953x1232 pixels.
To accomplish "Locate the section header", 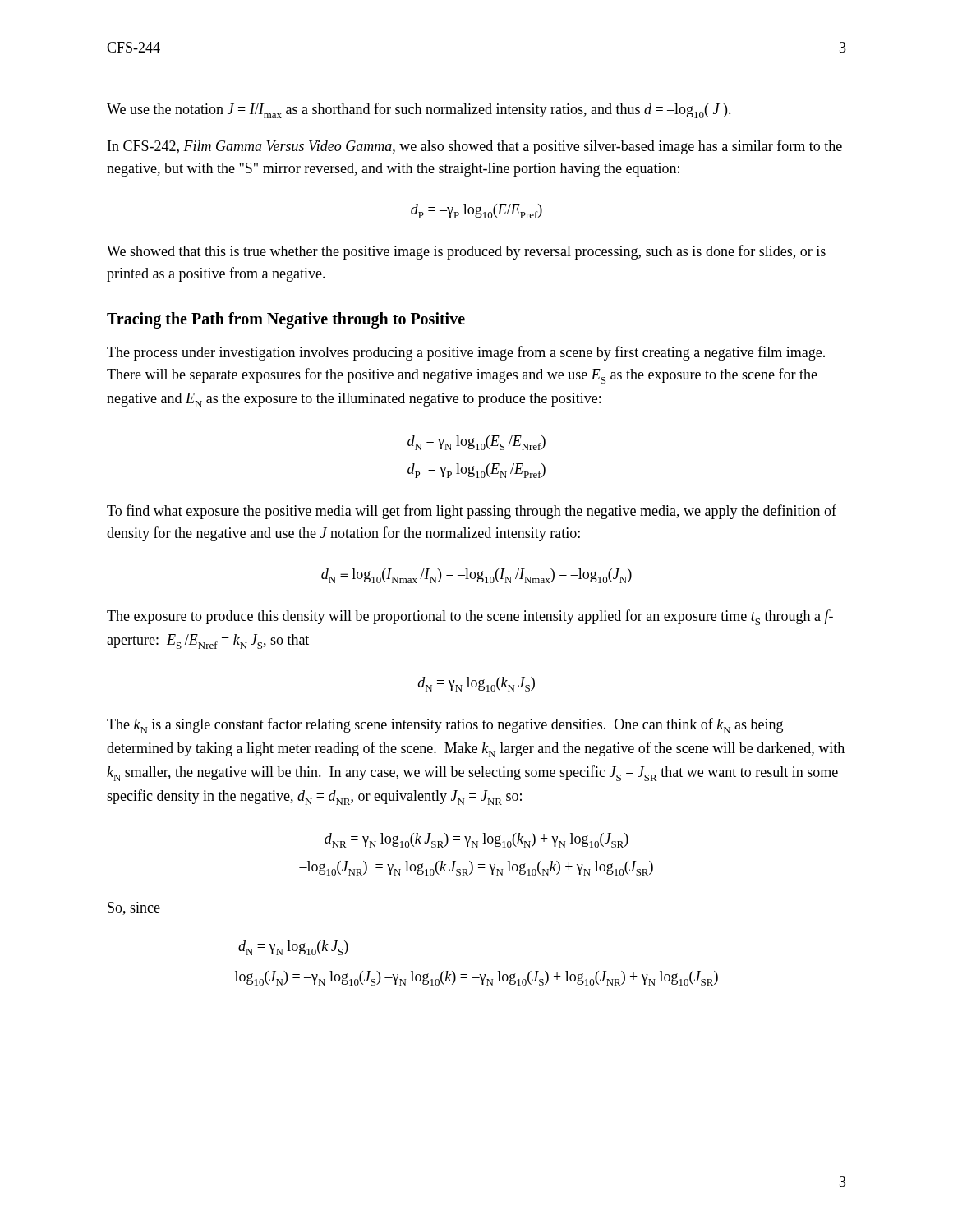I will [286, 319].
